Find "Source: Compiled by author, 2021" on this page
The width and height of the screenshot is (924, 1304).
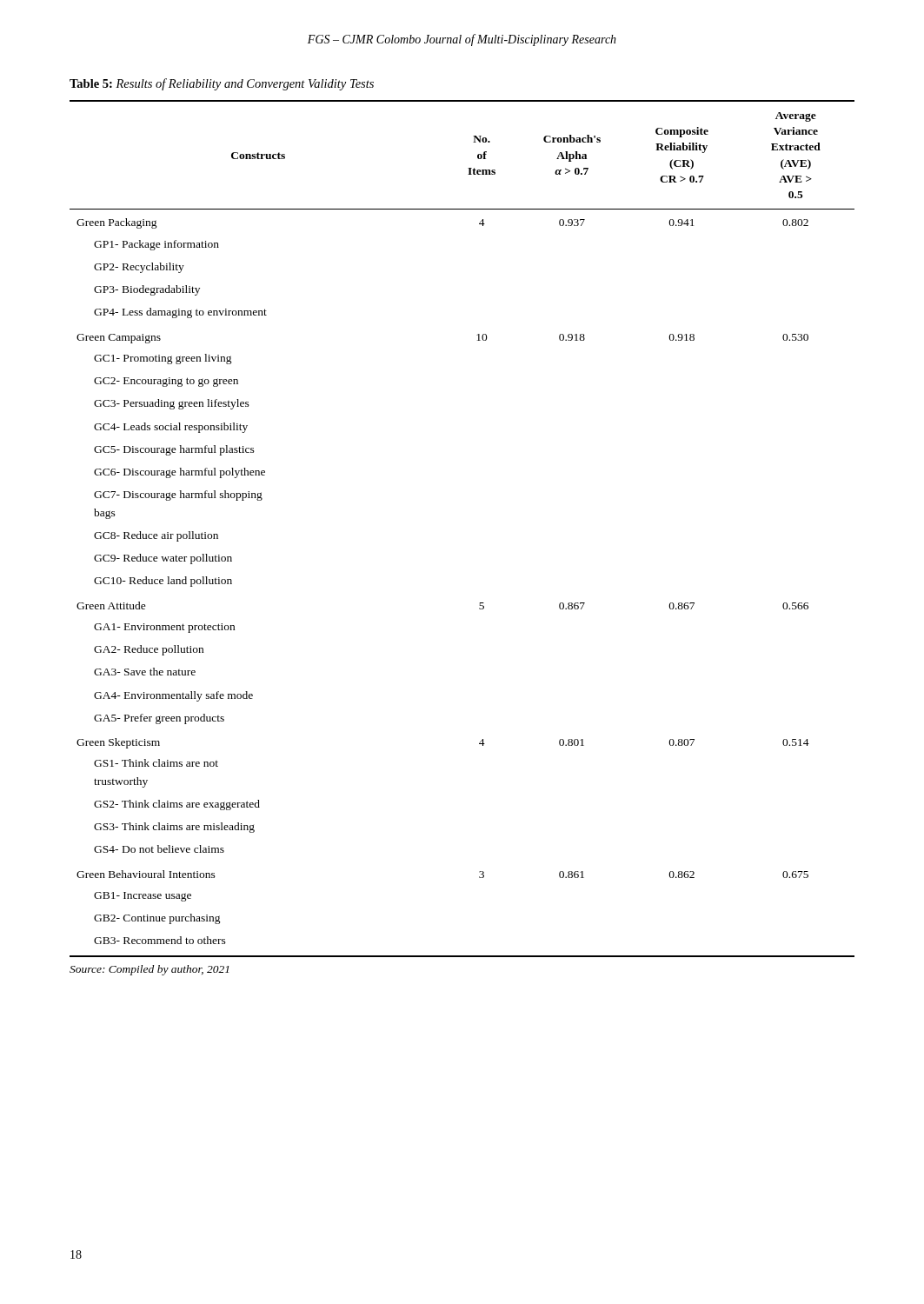pyautogui.click(x=150, y=968)
